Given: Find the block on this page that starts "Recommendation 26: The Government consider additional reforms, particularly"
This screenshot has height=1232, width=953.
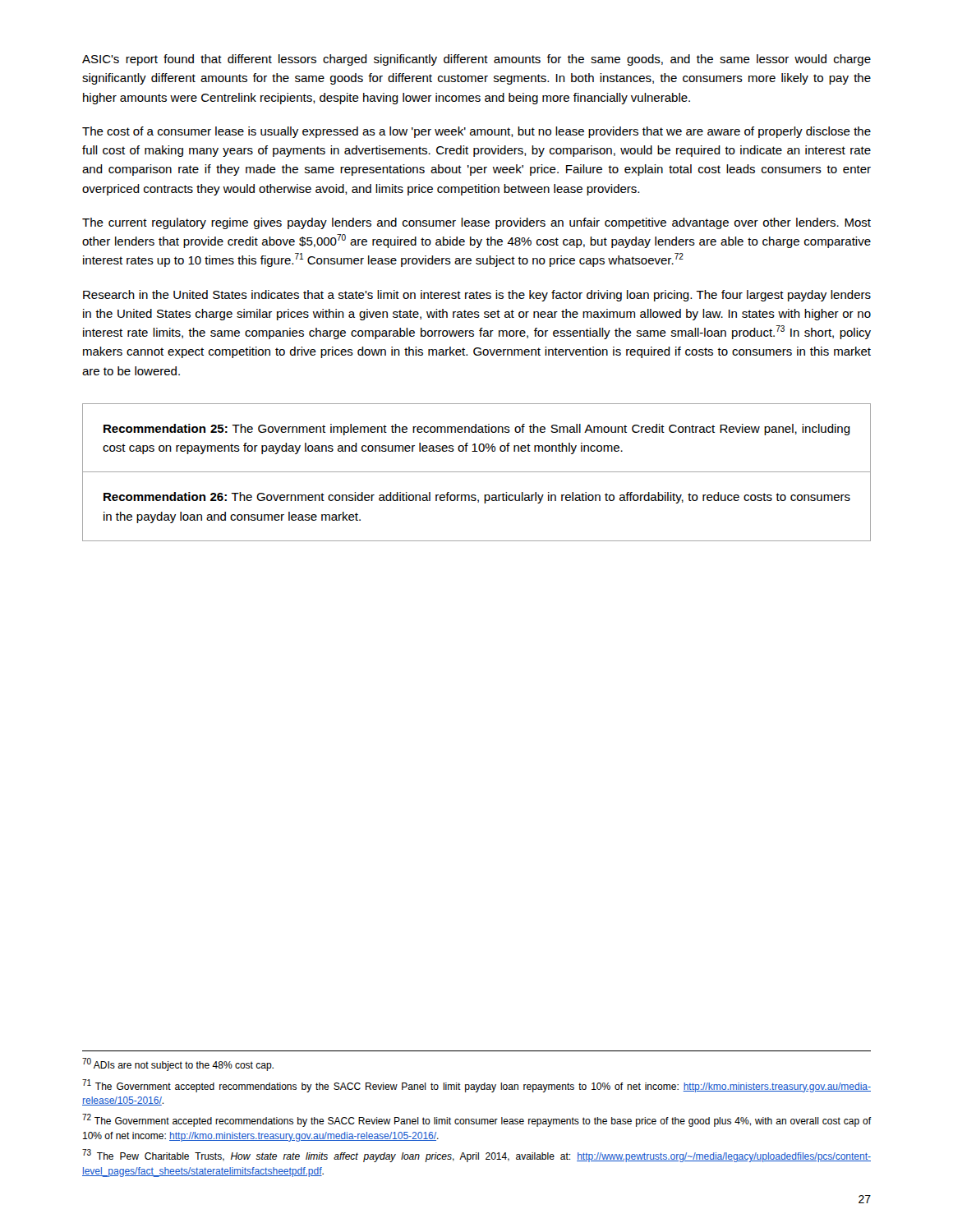Looking at the screenshot, I should 477,506.
